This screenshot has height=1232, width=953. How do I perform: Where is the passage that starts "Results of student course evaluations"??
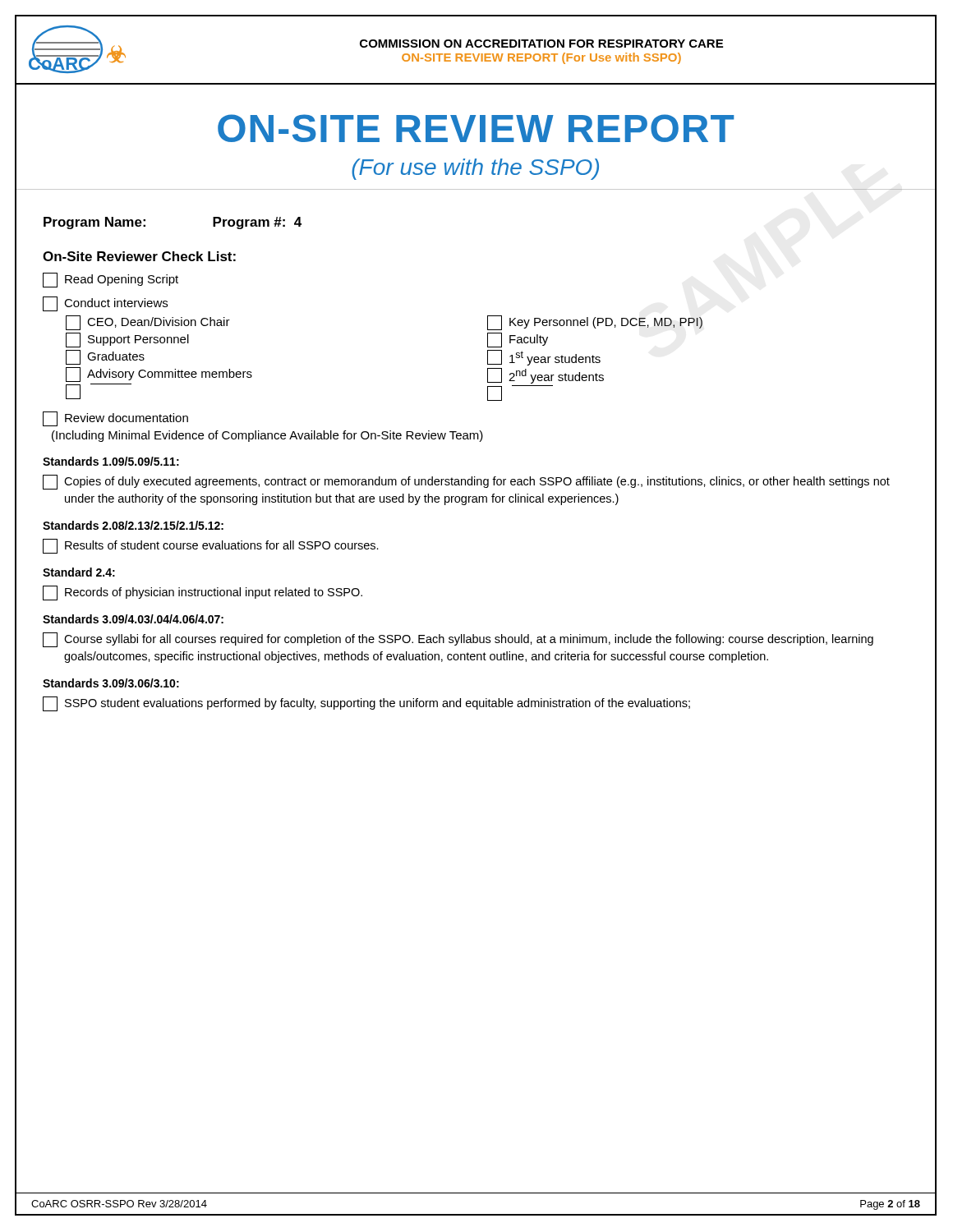tap(211, 546)
